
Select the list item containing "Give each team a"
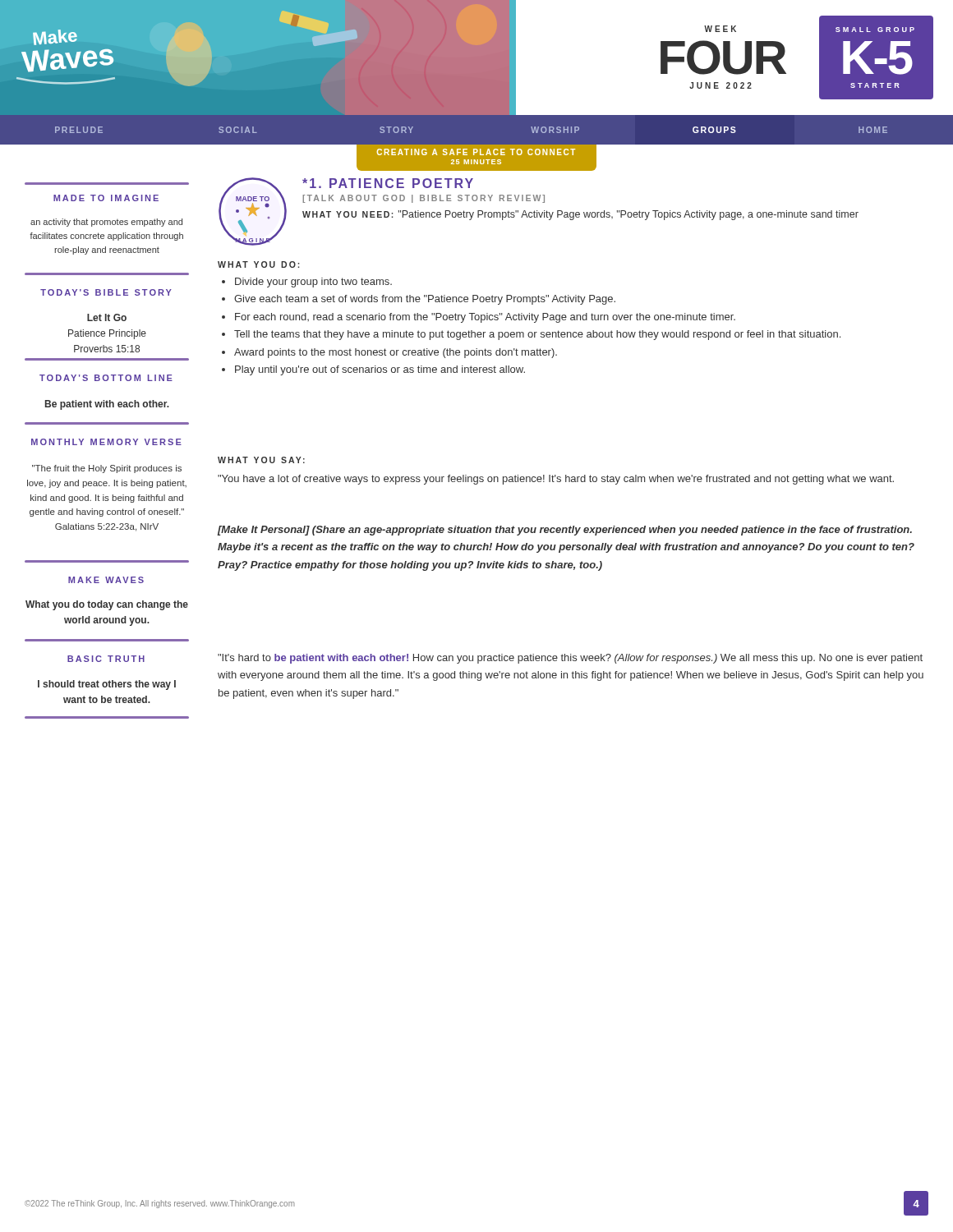click(425, 299)
